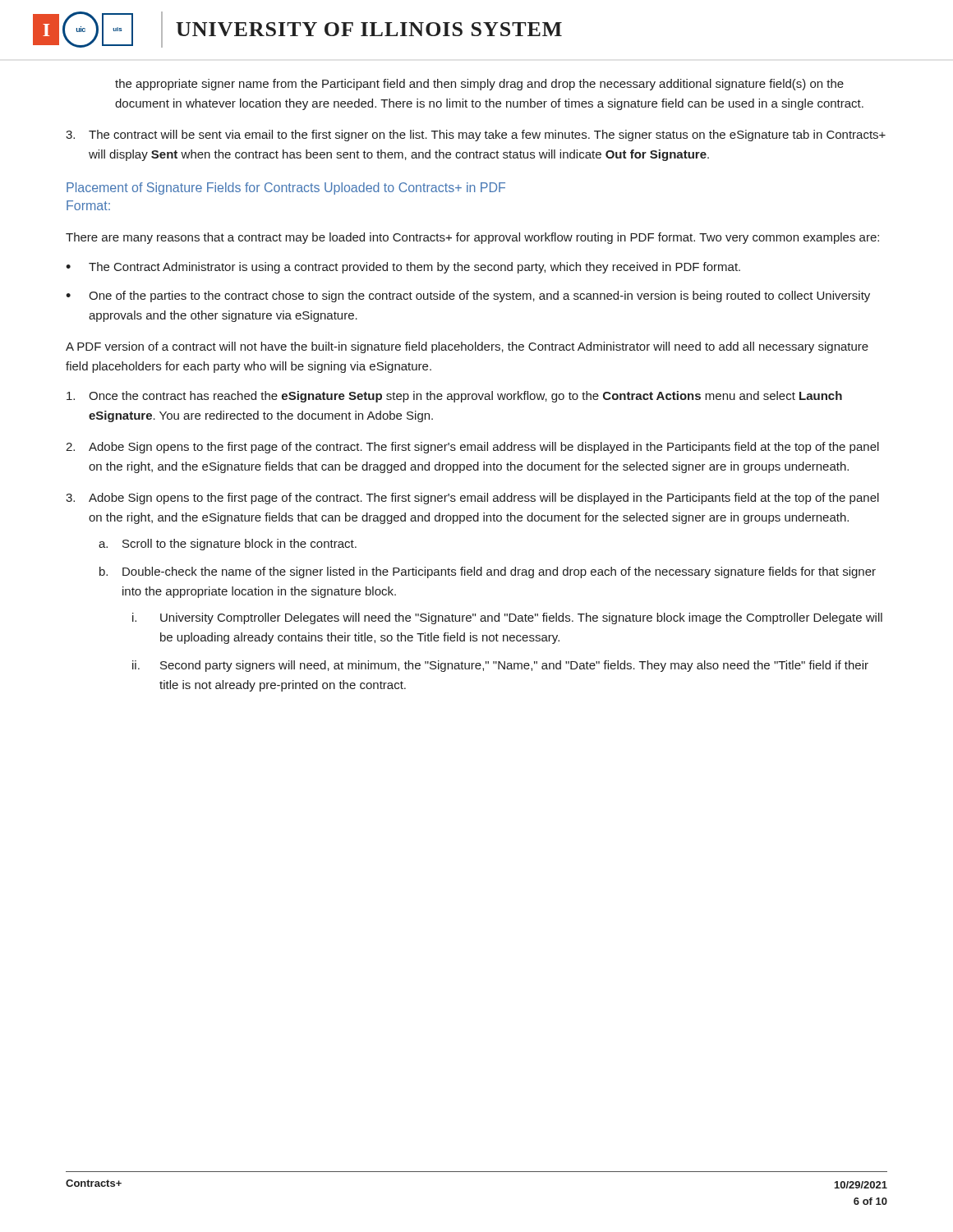953x1232 pixels.
Task: Where is the passage that starts "A PDF version of a contract"?
Action: tap(467, 356)
